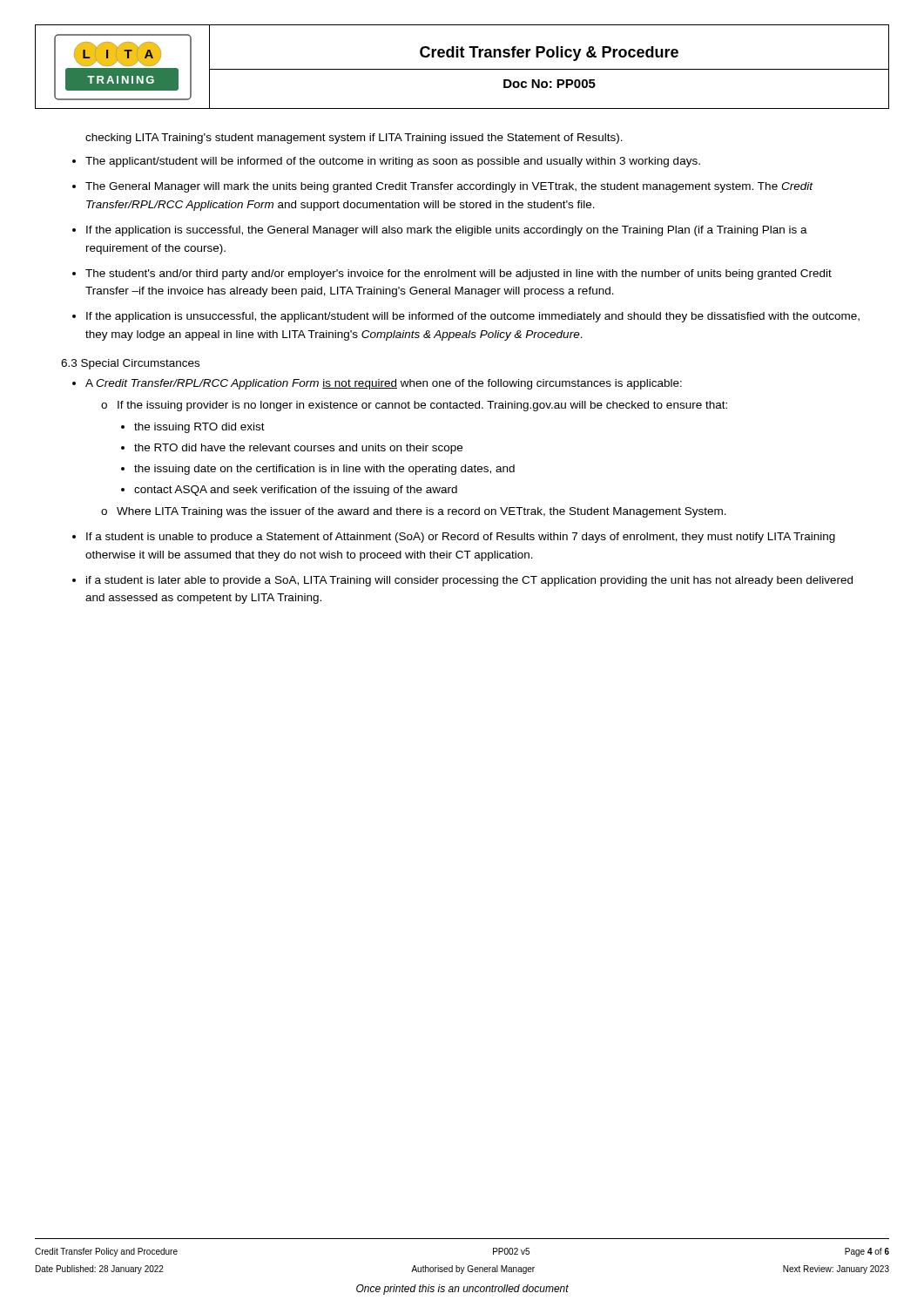The width and height of the screenshot is (924, 1307).
Task: Select the section header containing "6.3 Special Circumstances"
Action: click(131, 363)
